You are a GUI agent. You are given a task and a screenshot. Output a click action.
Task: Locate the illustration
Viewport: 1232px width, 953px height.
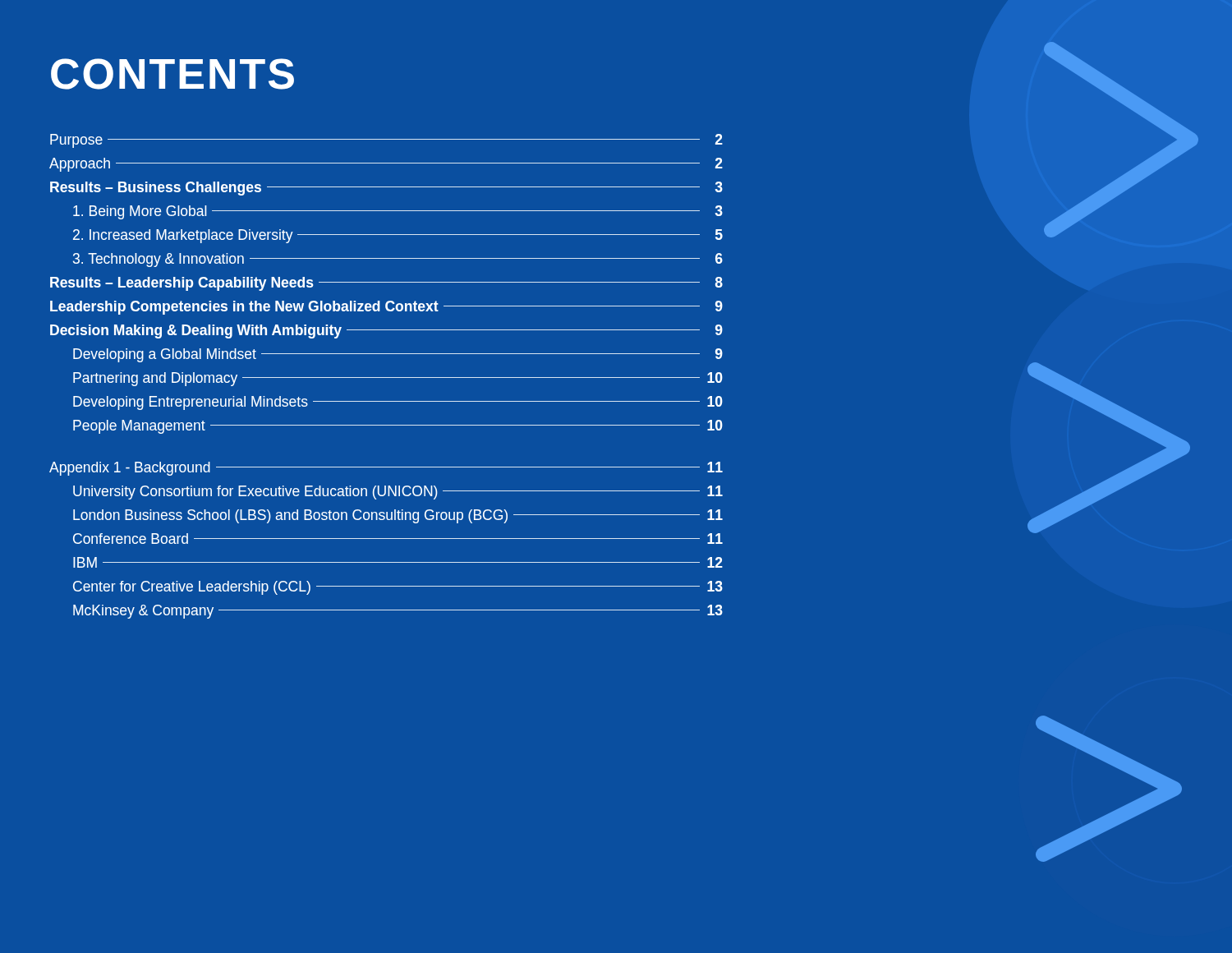(x=1043, y=476)
